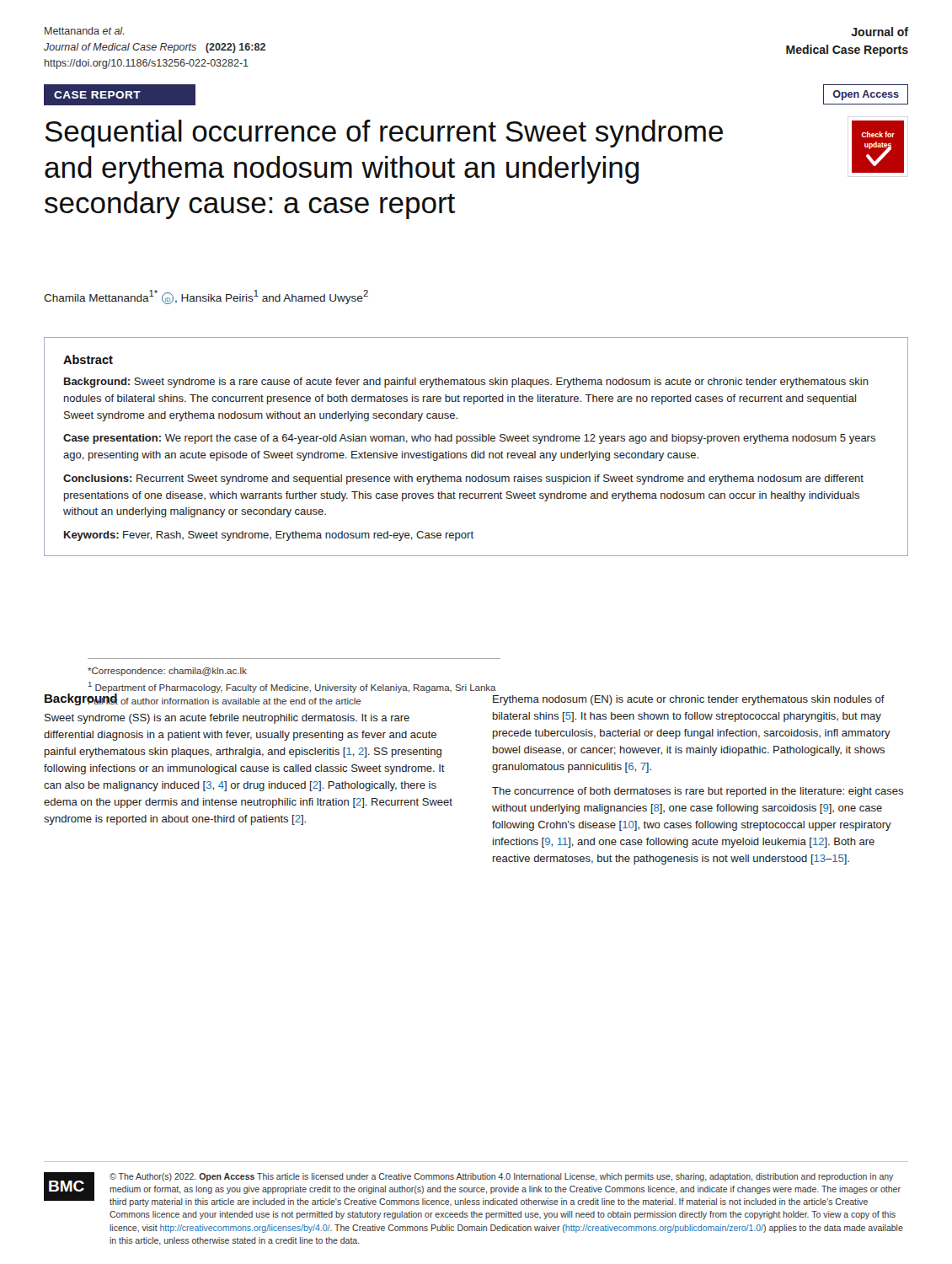The image size is (952, 1264).
Task: Select the text block with the text "Erythema nodosum (EN) is acute or"
Action: pos(691,733)
